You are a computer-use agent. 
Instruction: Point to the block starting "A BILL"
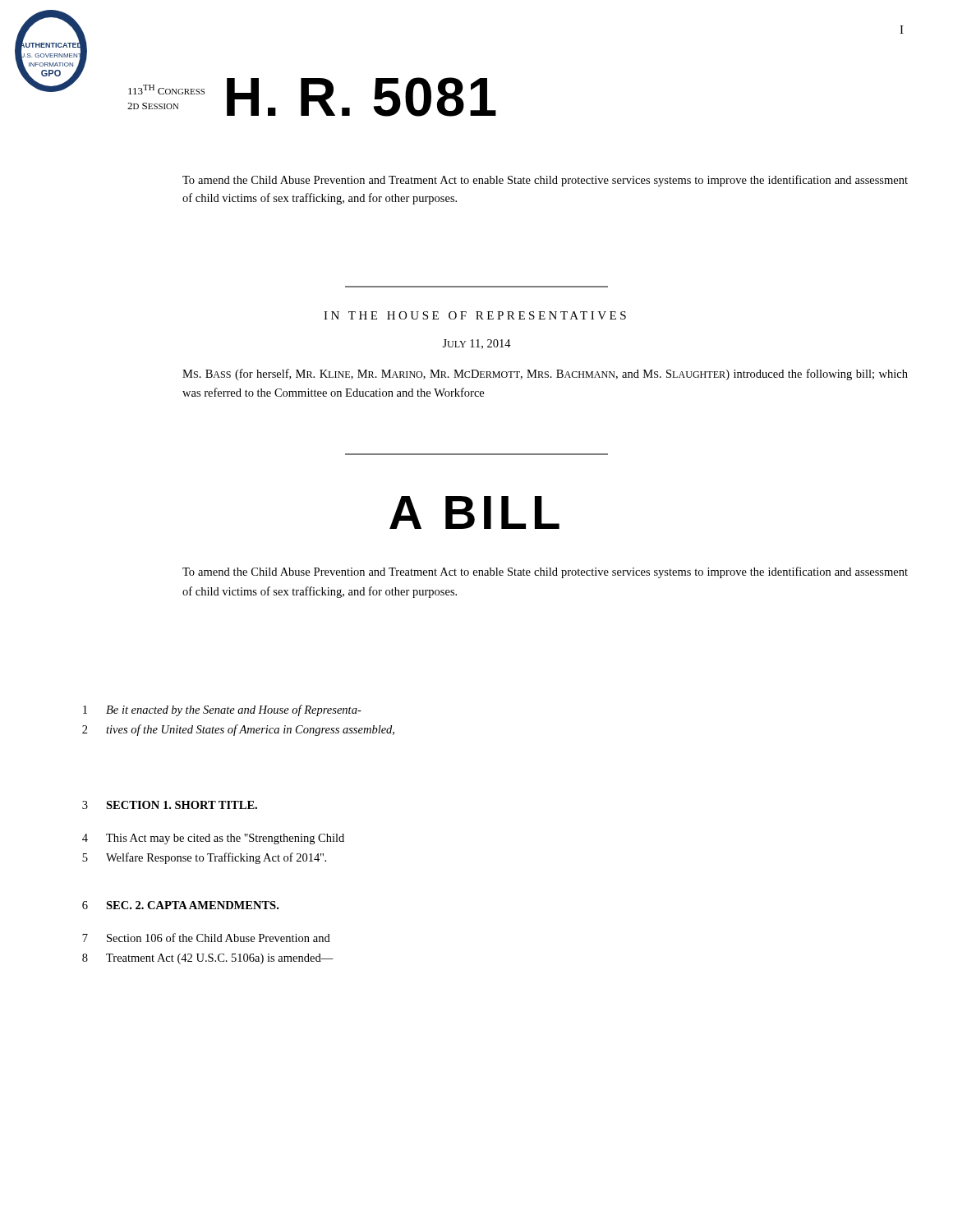tap(476, 512)
